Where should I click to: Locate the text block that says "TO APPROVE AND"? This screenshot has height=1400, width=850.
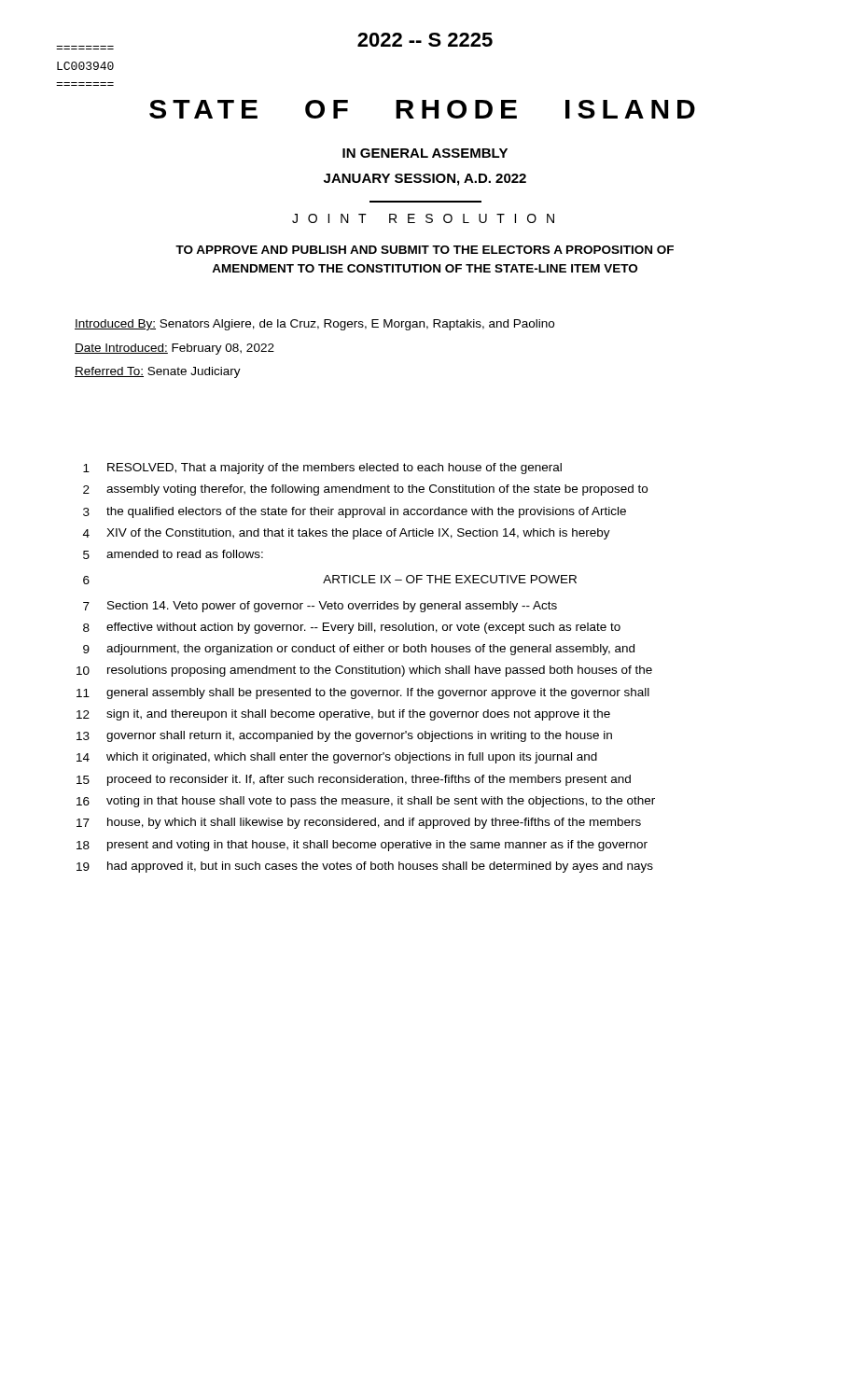pos(425,259)
